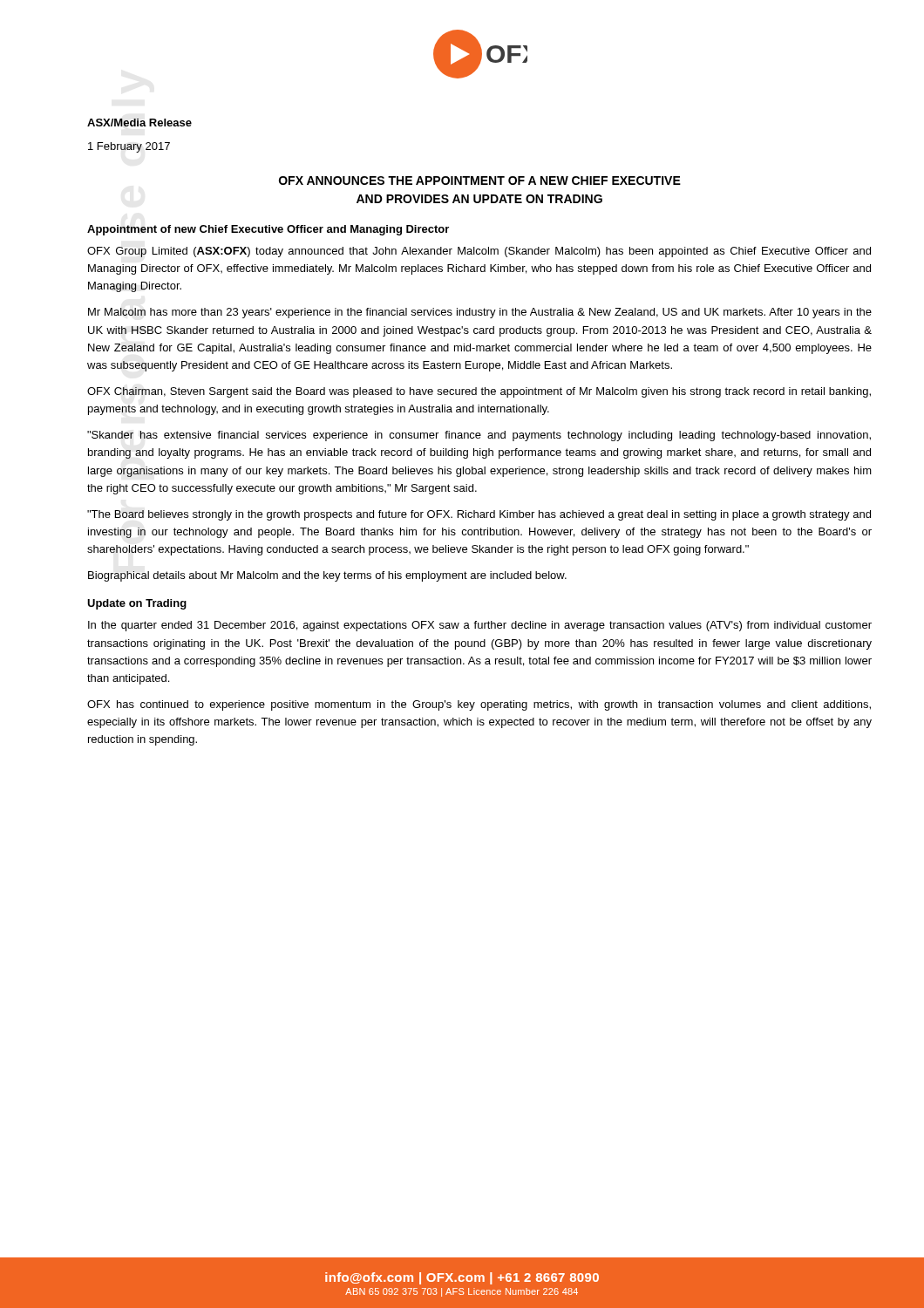The width and height of the screenshot is (924, 1308).
Task: Select the passage starting "OFX Chairman, Steven Sargent"
Action: (479, 400)
